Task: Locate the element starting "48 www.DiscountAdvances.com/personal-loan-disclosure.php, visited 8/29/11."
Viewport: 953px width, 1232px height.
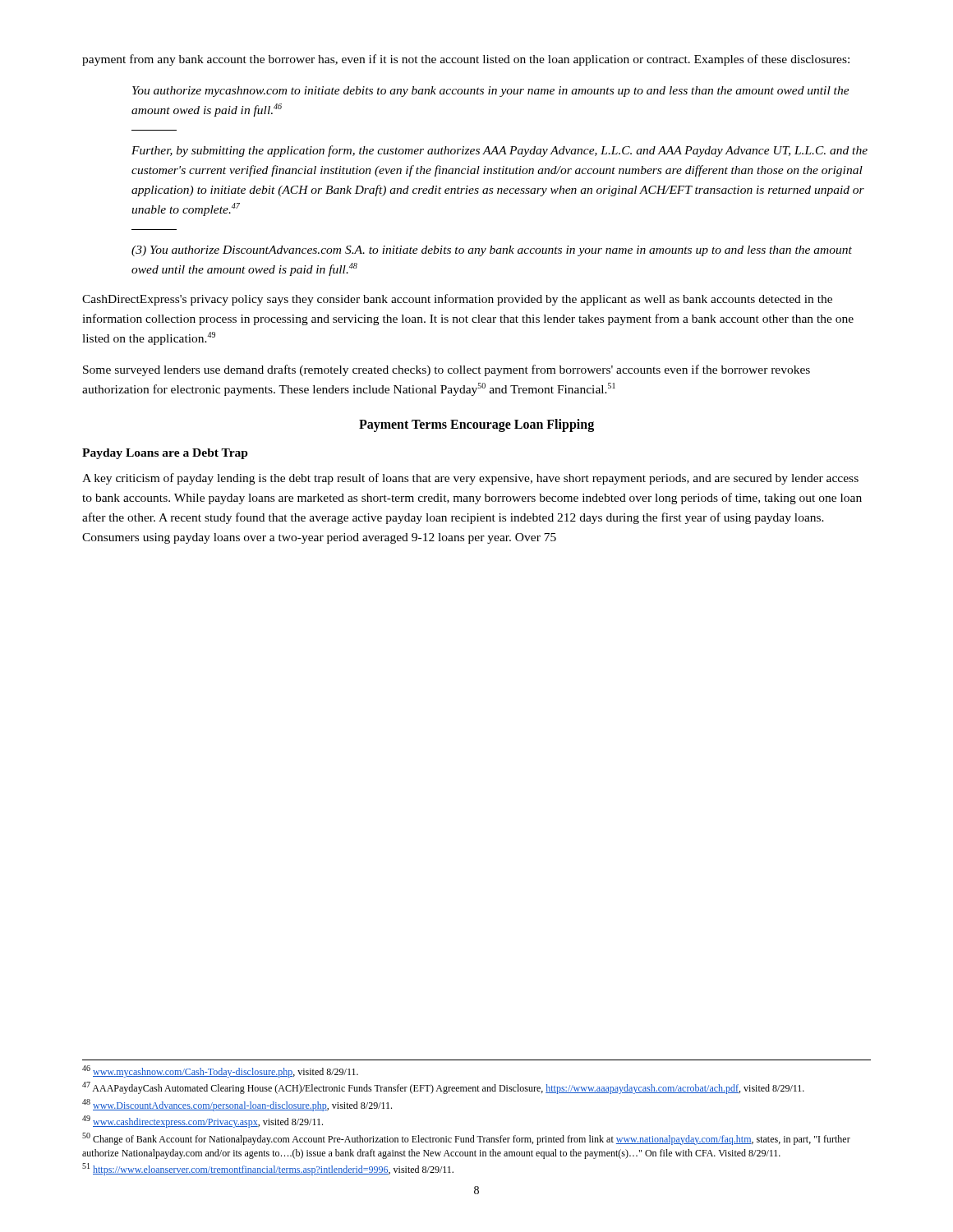Action: tap(237, 1105)
